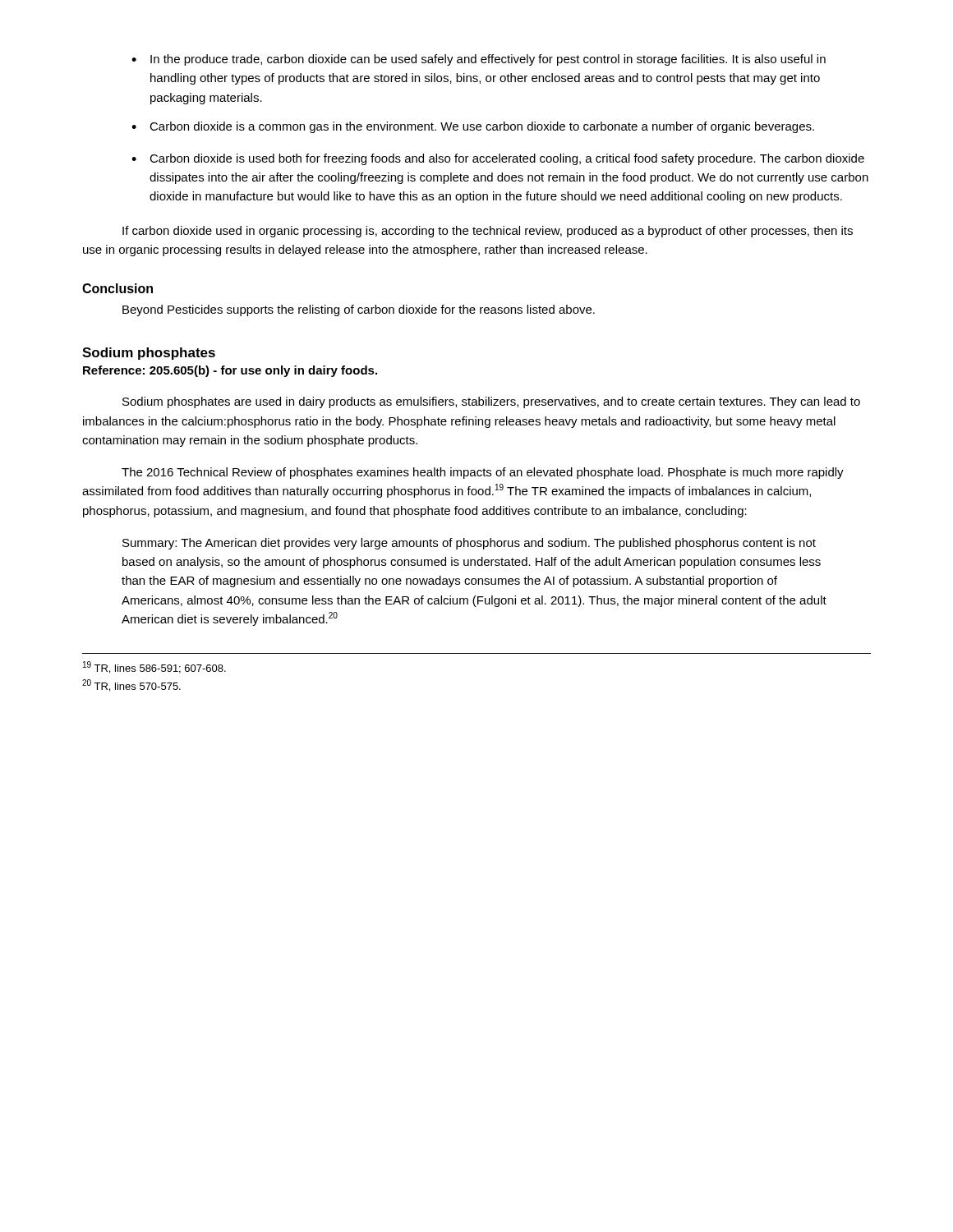Locate the text block containing "The 2016 Technical Review"

463,491
